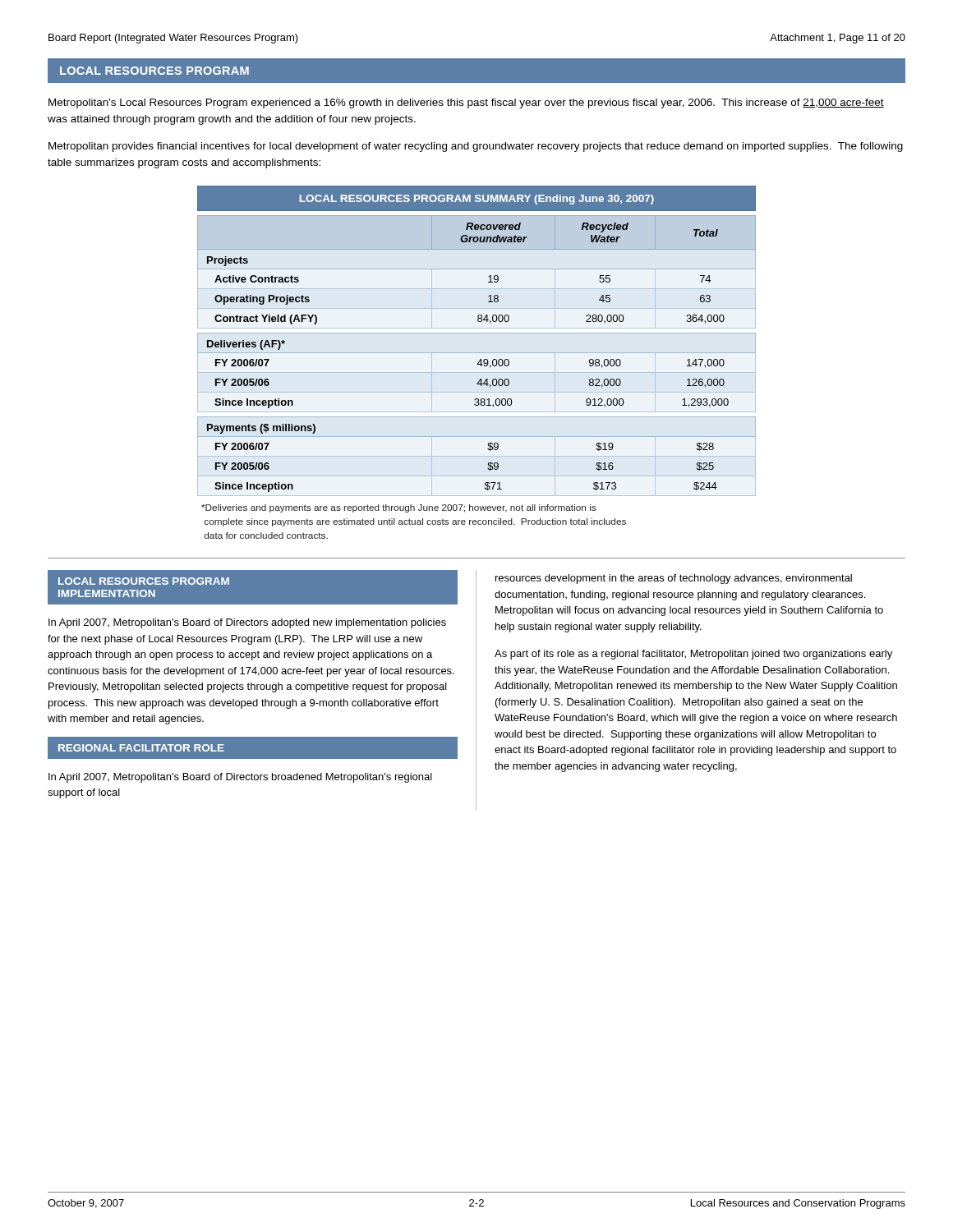Screen dimensions: 1232x953
Task: Locate the region starting "Deliveries and payments are as reported"
Action: (x=414, y=522)
